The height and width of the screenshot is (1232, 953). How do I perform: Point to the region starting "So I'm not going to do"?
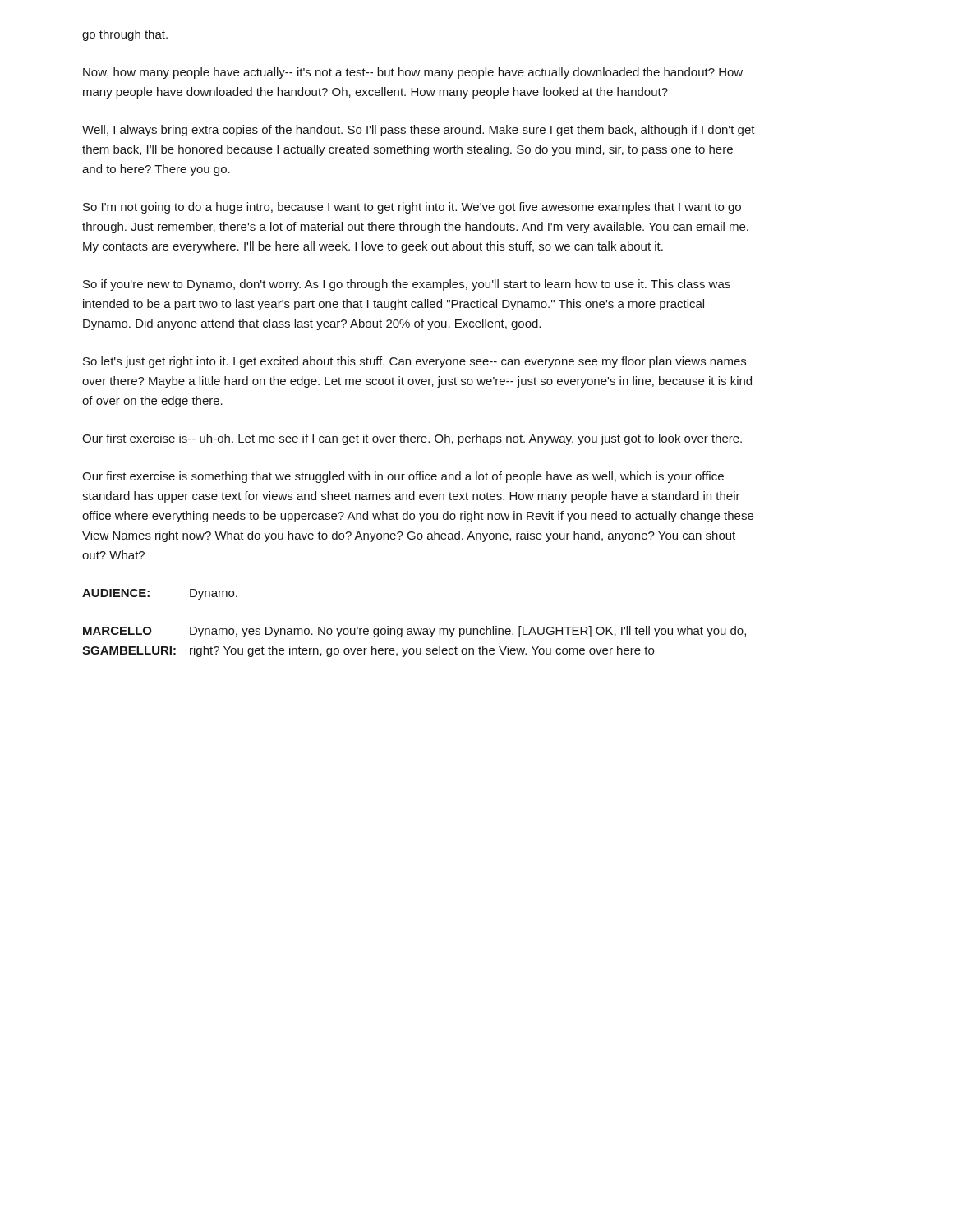[x=416, y=226]
